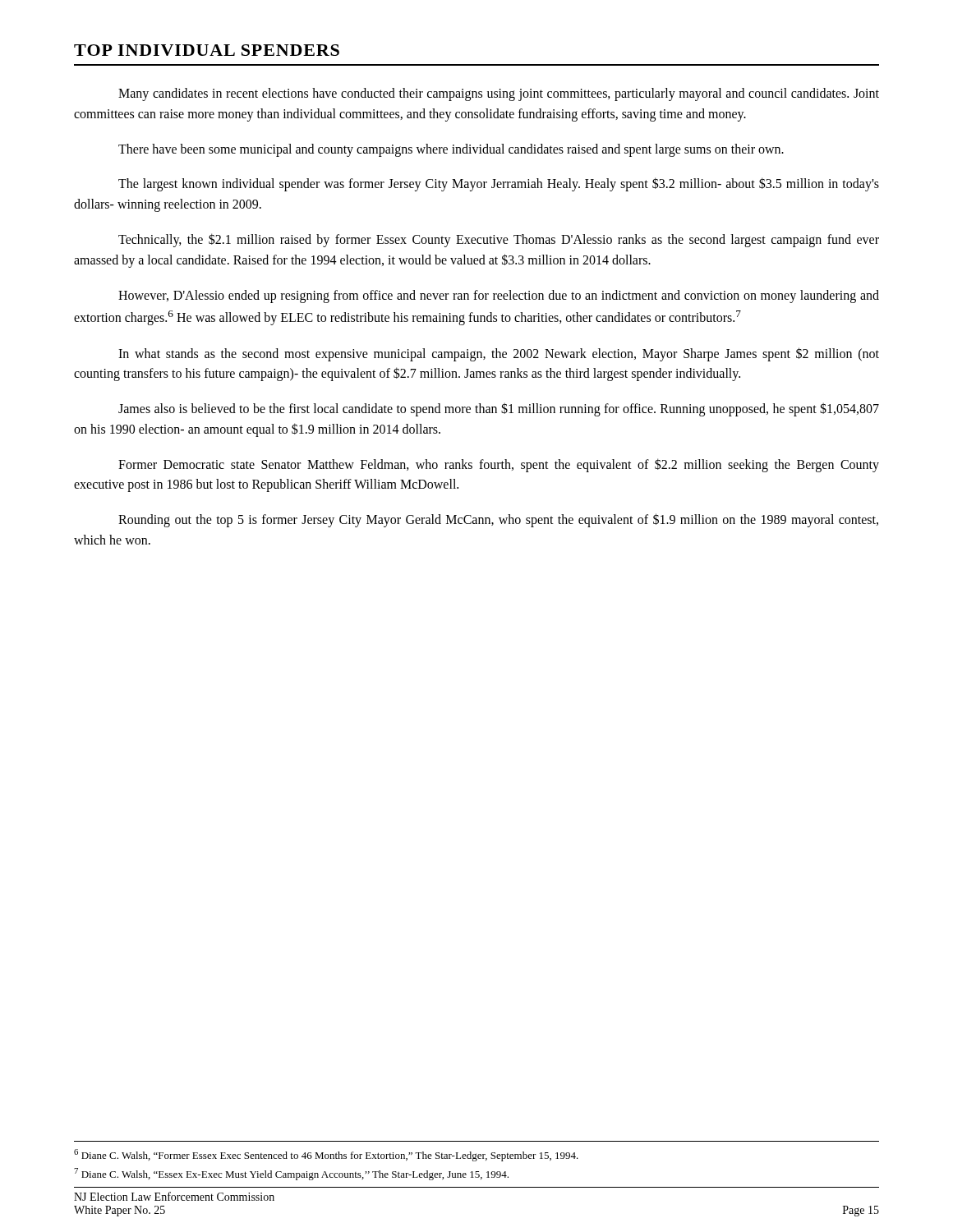Point to the element starting "TOP INDIVIDUAL SPENDERS"
Screen dimensions: 1232x953
pyautogui.click(x=207, y=50)
